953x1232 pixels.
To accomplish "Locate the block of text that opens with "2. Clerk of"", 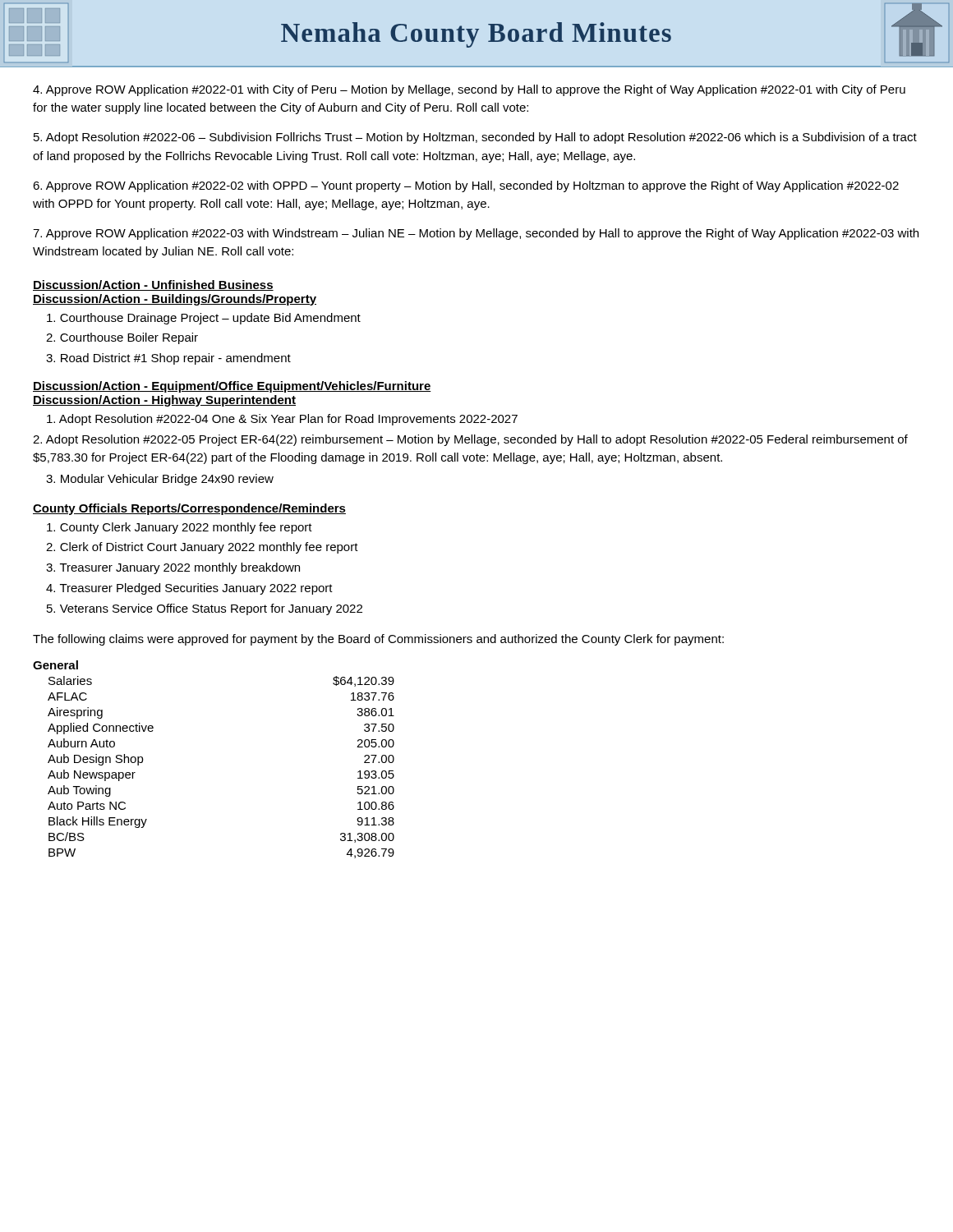I will [202, 547].
